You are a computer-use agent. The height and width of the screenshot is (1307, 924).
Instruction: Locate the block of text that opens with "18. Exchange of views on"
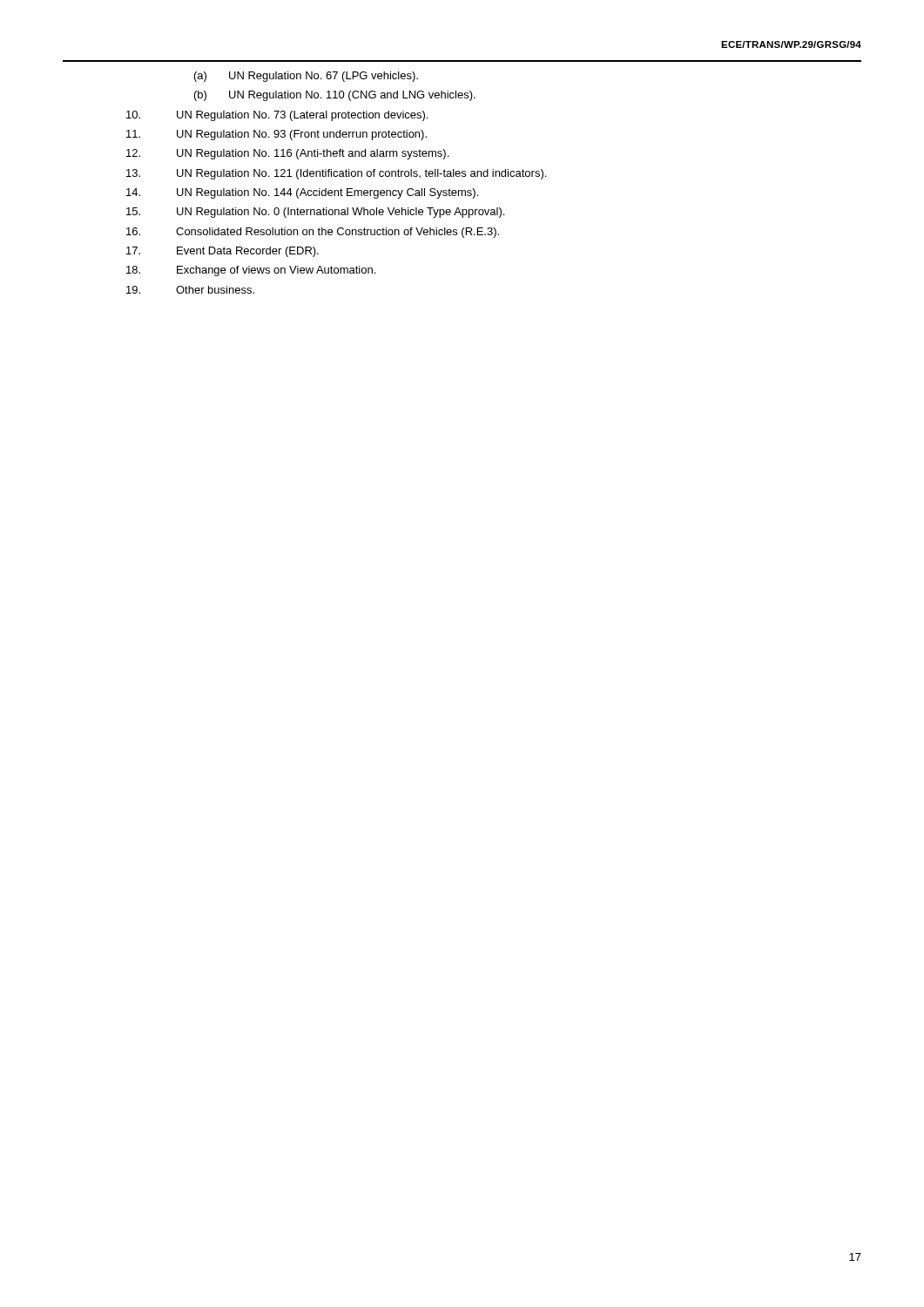pos(220,271)
